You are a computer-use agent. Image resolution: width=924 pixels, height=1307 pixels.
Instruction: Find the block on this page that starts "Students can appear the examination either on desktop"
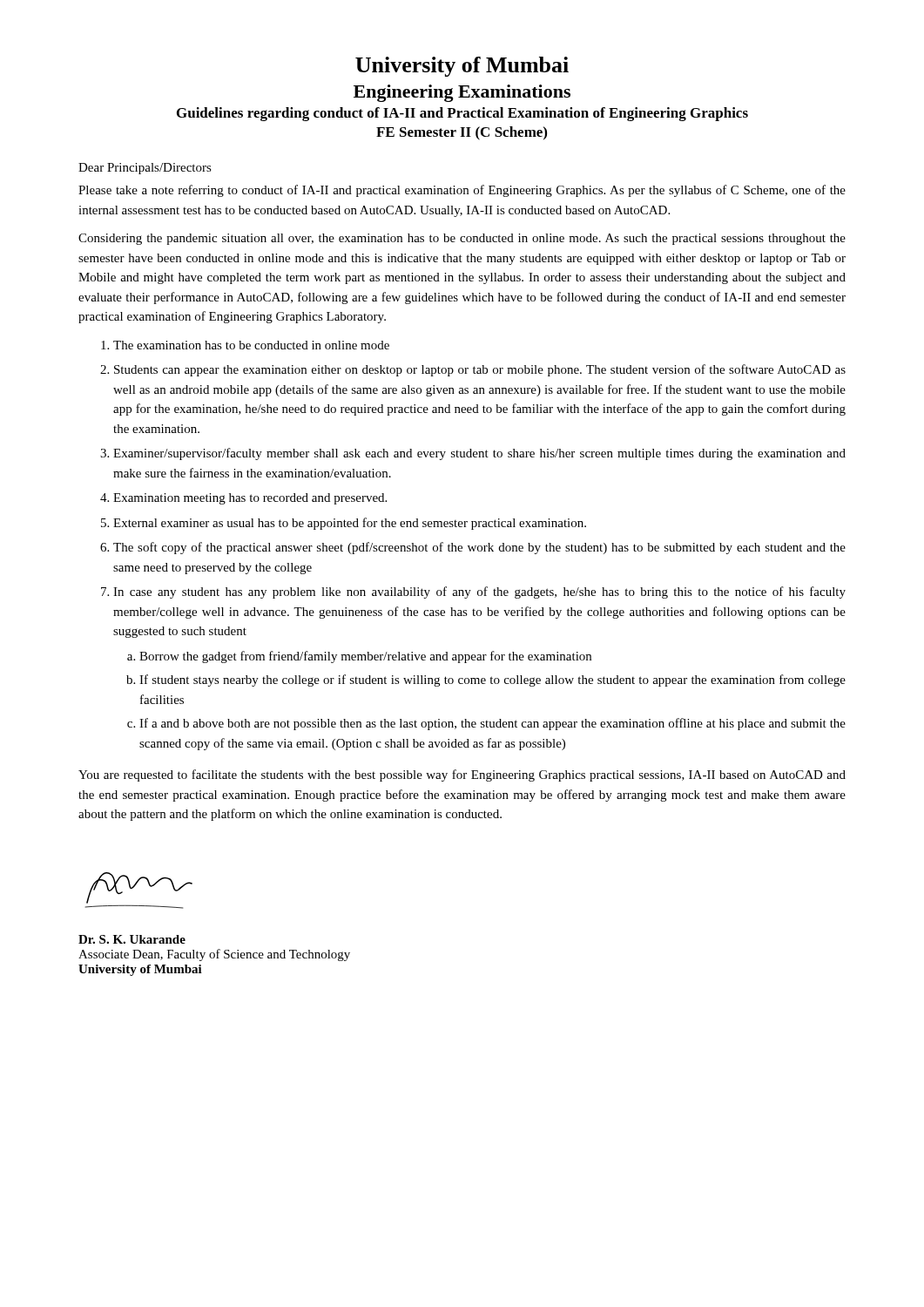pos(479,399)
